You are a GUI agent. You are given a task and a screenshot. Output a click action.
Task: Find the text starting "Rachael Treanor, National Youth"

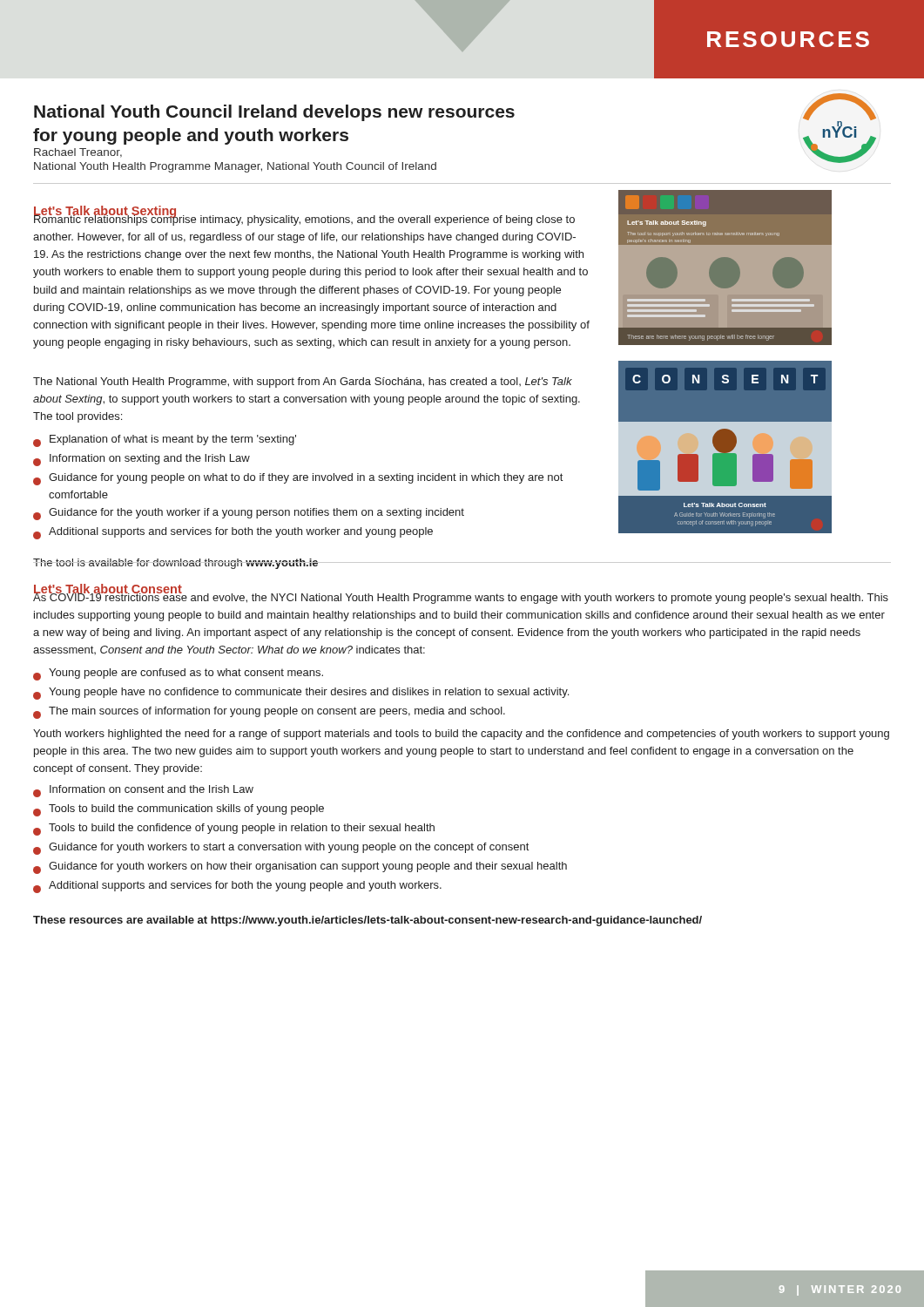coord(307,159)
